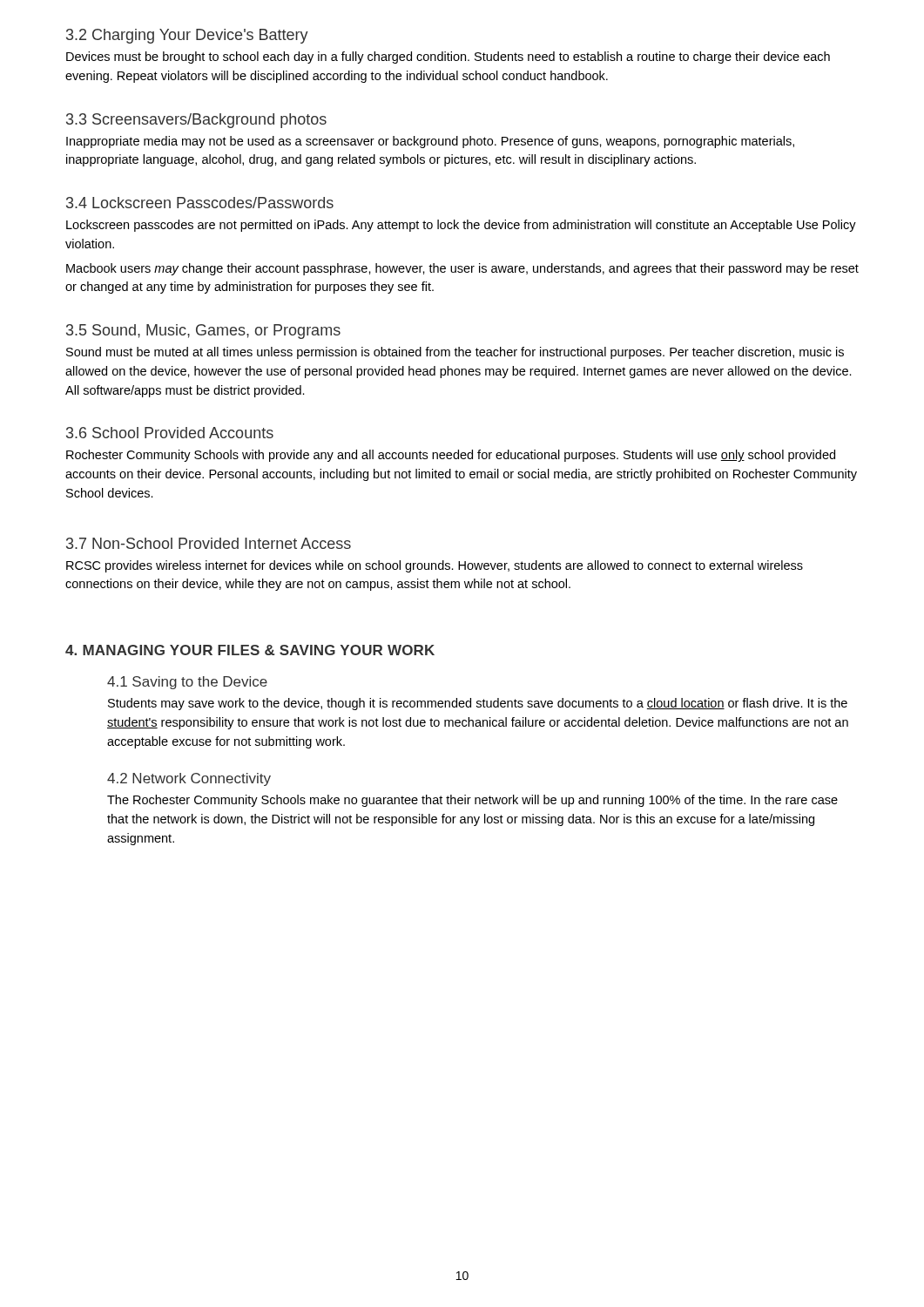Find the section header with the text "4. MANAGING YOUR FILES & SAVING YOUR"
924x1307 pixels.
click(x=250, y=650)
